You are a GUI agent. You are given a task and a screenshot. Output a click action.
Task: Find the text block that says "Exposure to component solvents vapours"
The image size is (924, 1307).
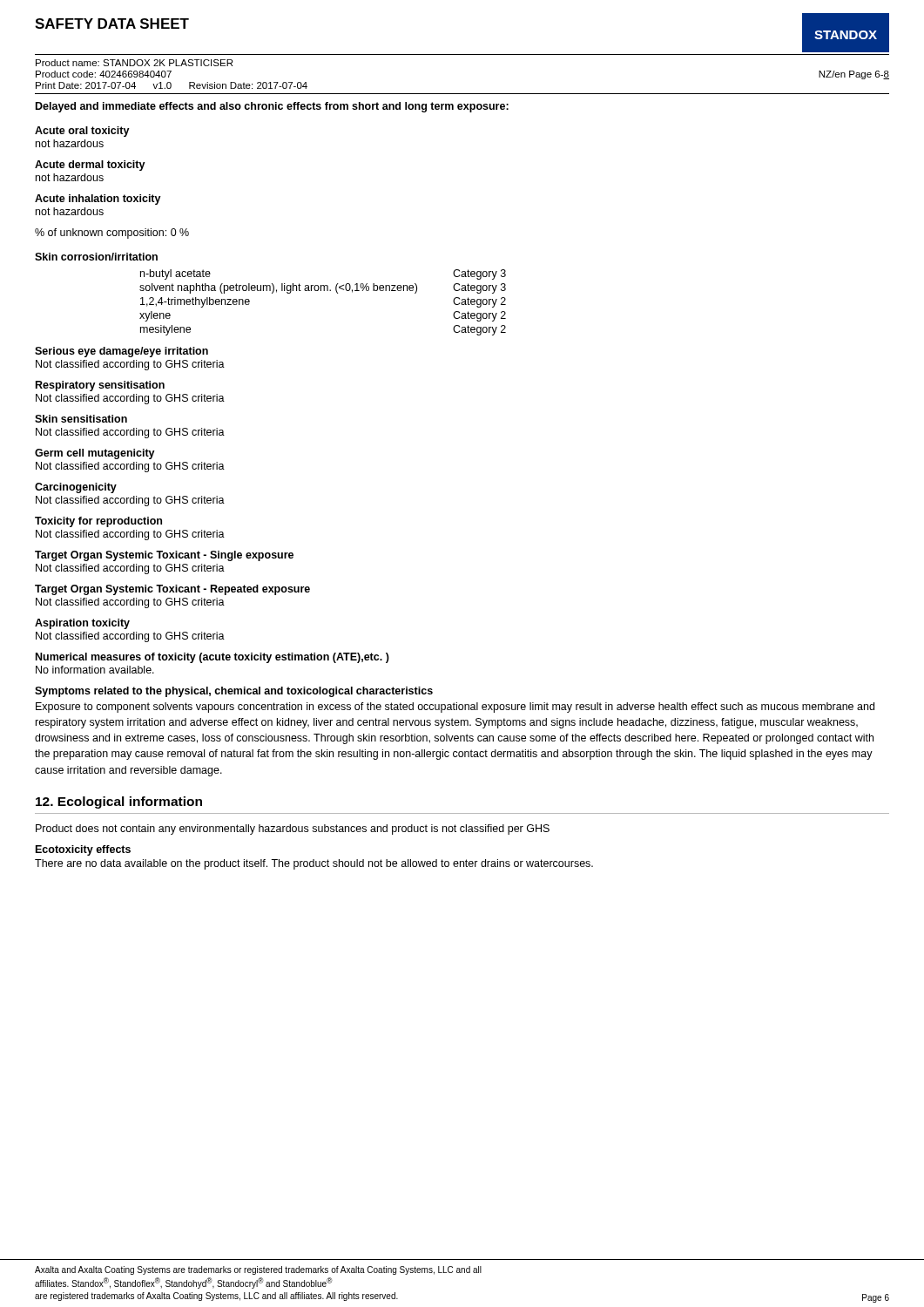[455, 738]
